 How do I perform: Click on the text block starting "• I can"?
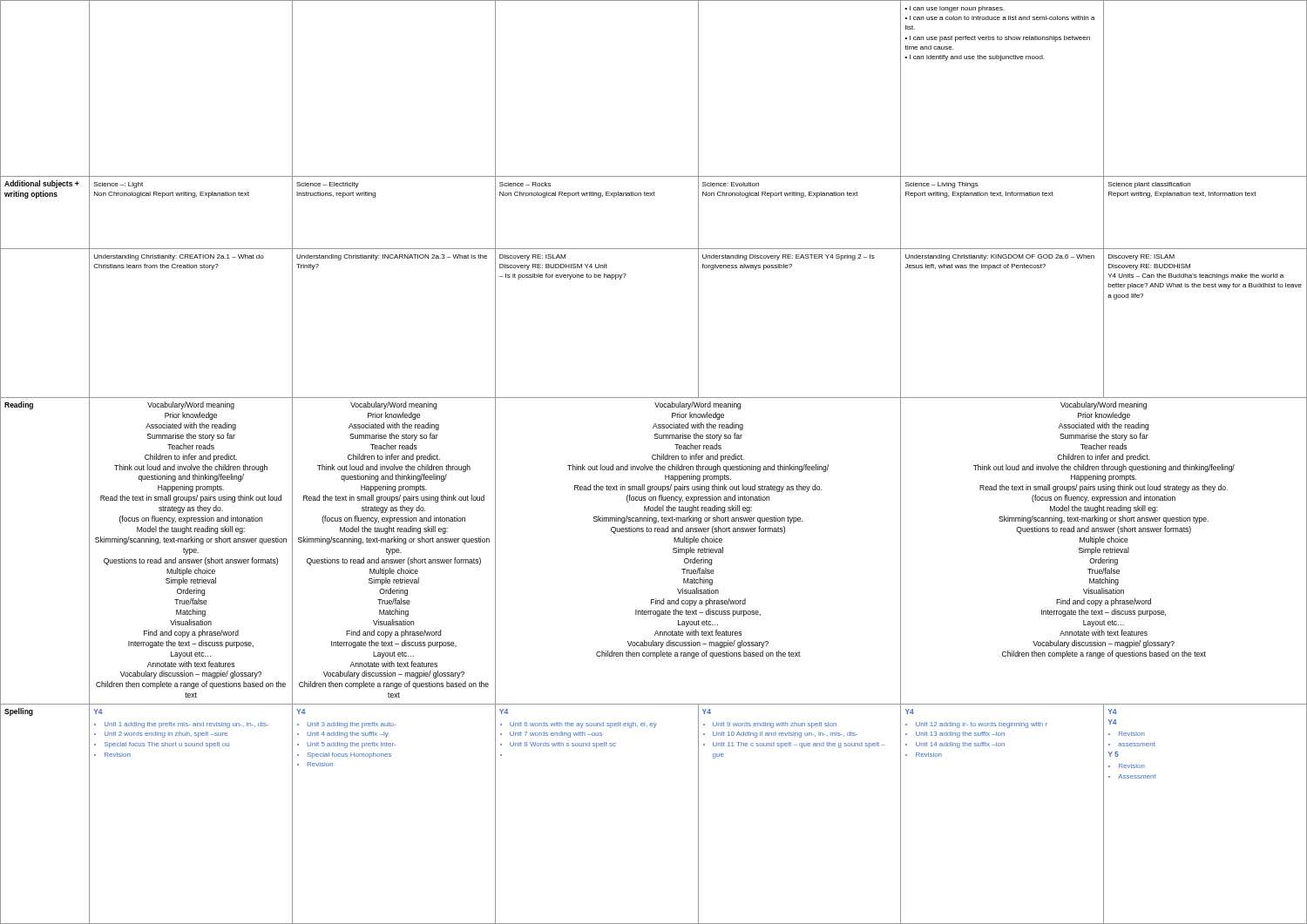point(1000,33)
